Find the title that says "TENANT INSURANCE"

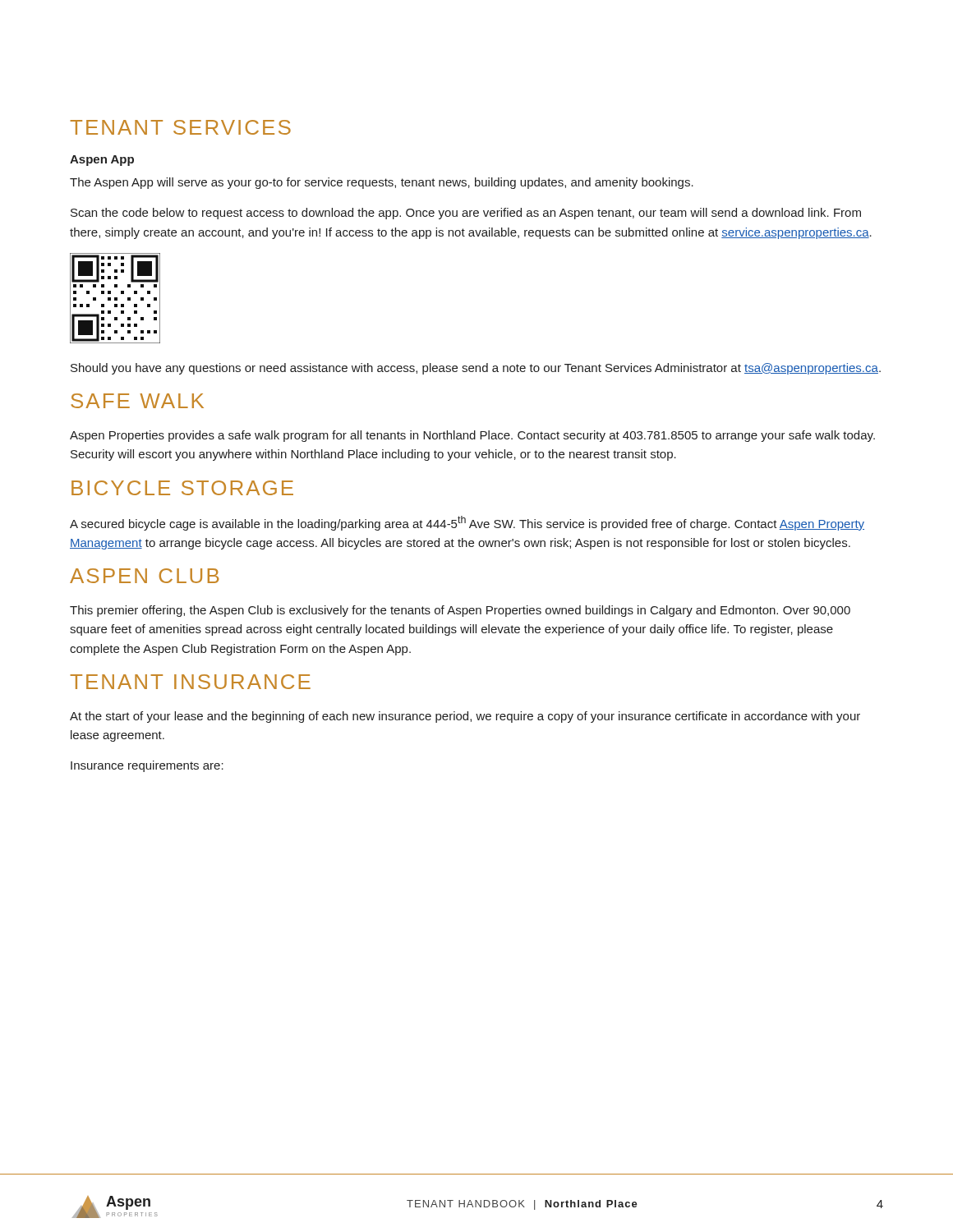(190, 682)
